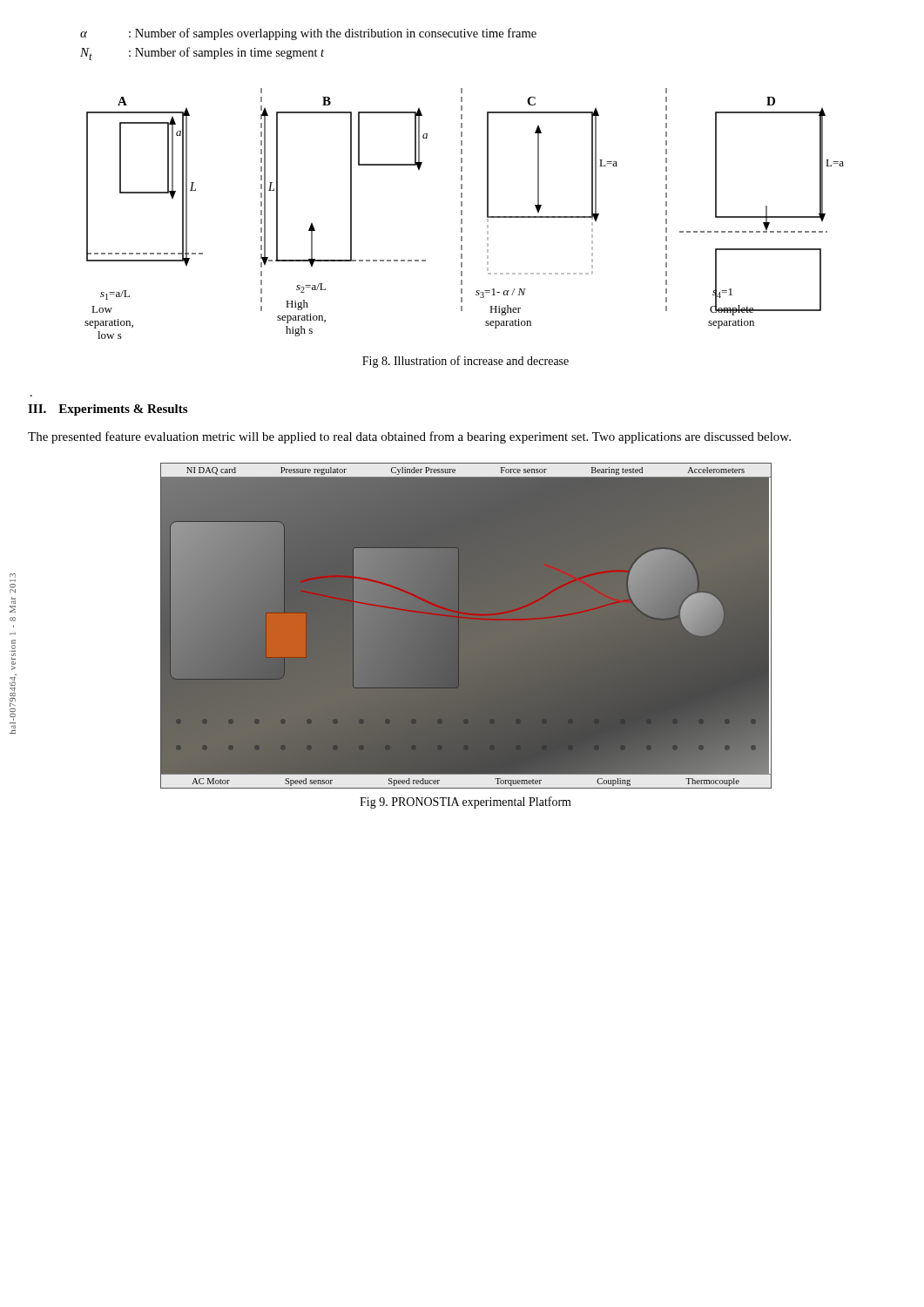Find the section header with the text "III. Experiments & Results"
Viewport: 924px width, 1307px height.
click(x=108, y=409)
